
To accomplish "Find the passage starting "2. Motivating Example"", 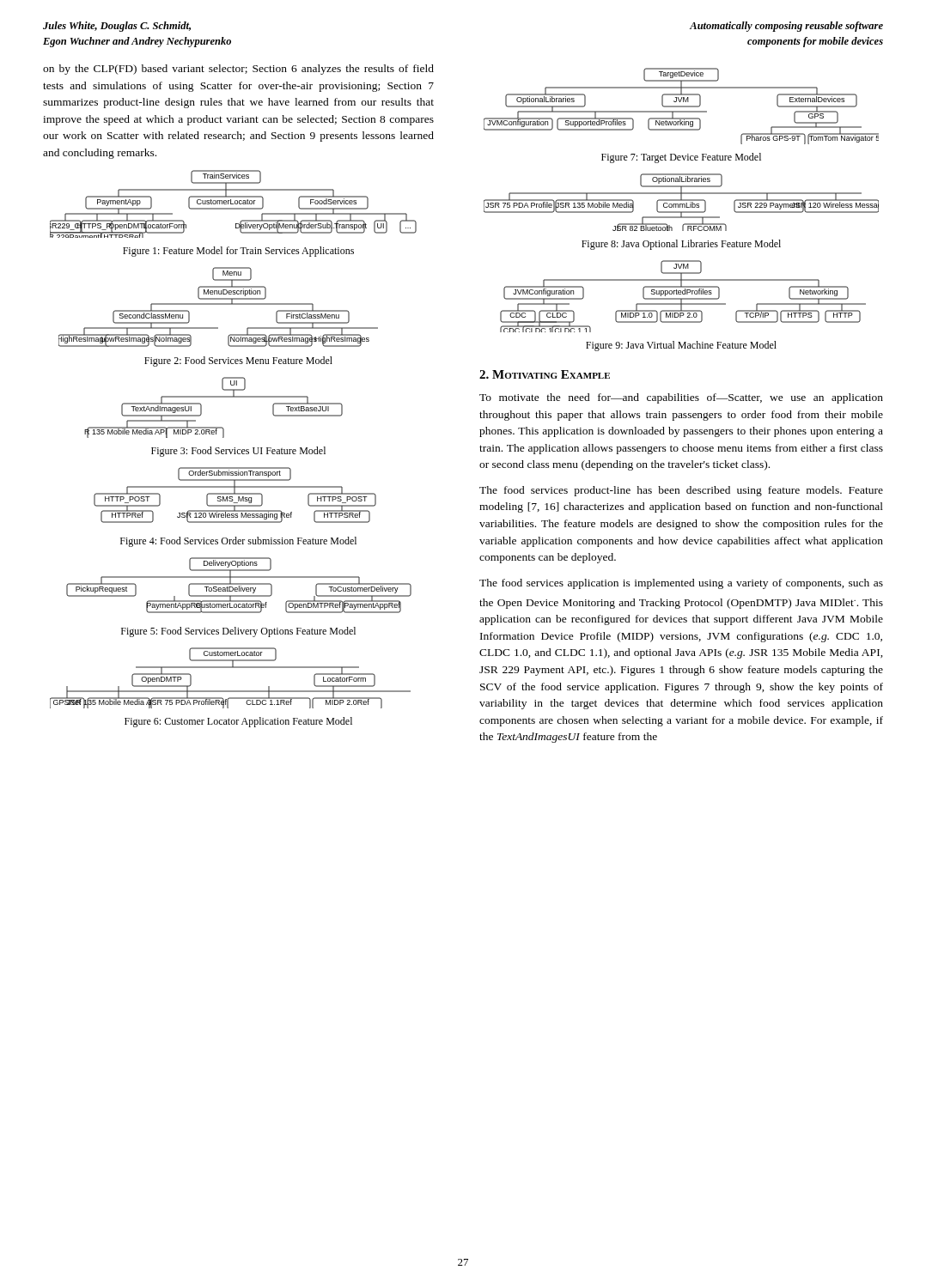I will (545, 374).
